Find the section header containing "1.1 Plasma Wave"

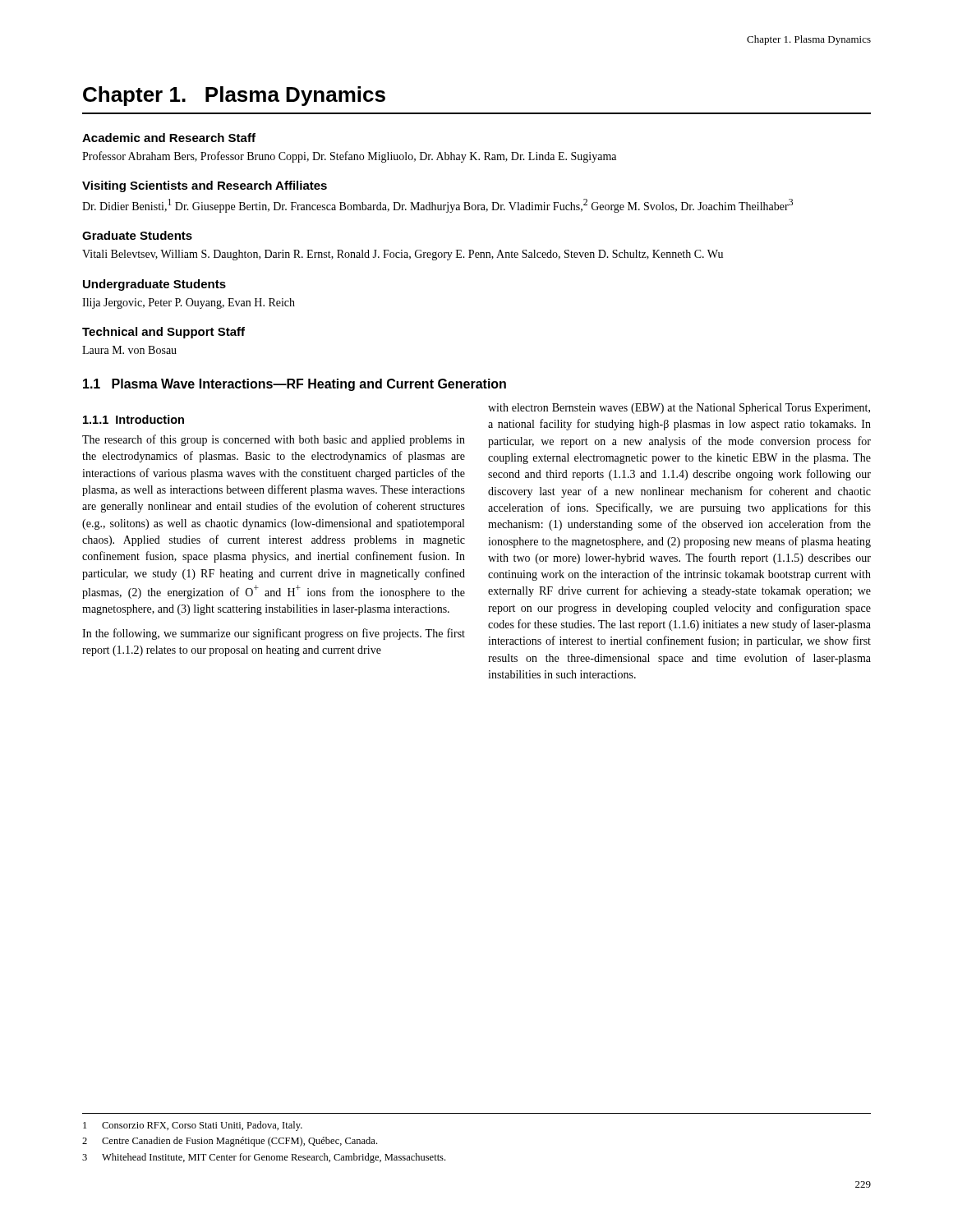point(294,384)
